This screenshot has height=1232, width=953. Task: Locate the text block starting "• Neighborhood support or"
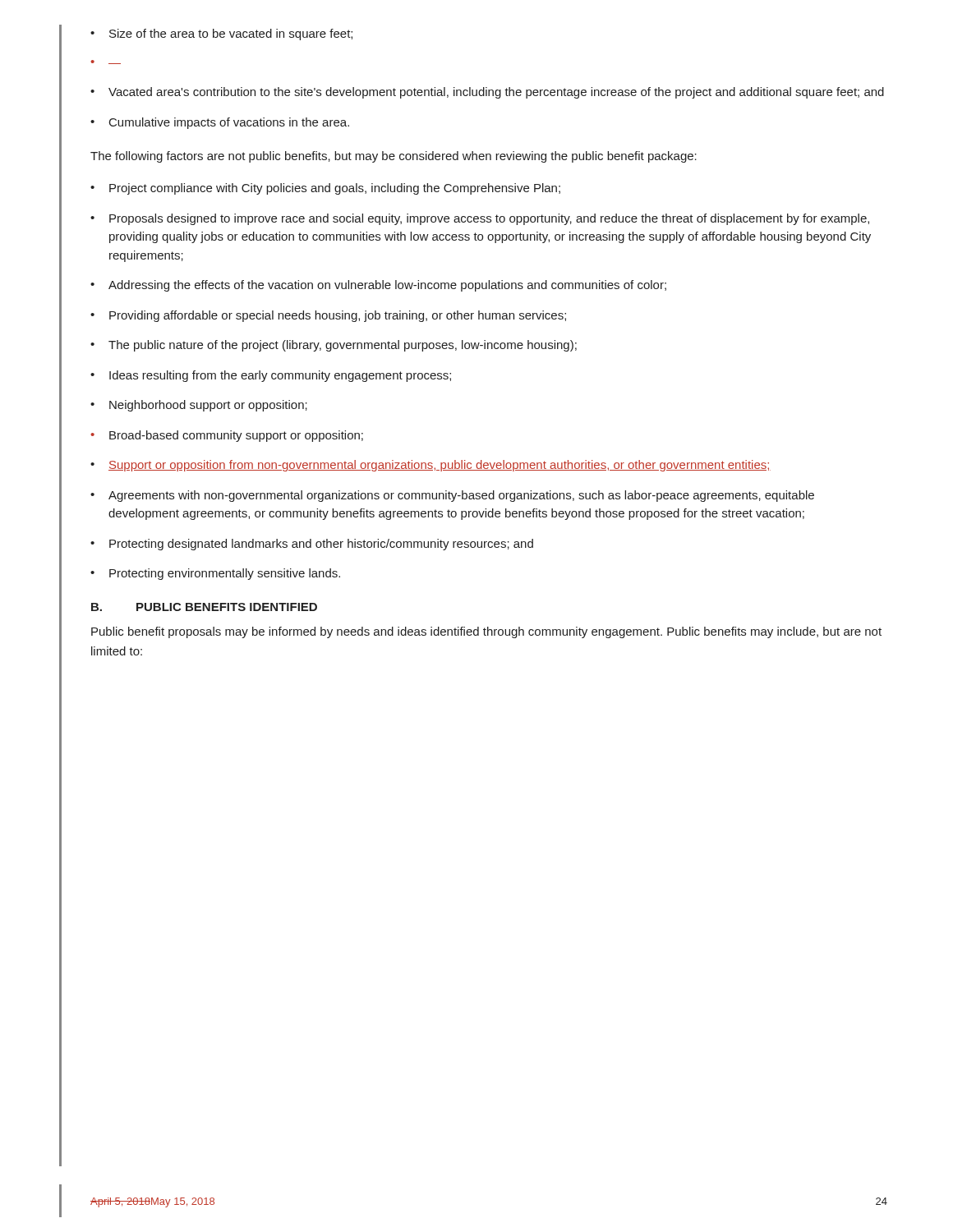[x=199, y=406]
